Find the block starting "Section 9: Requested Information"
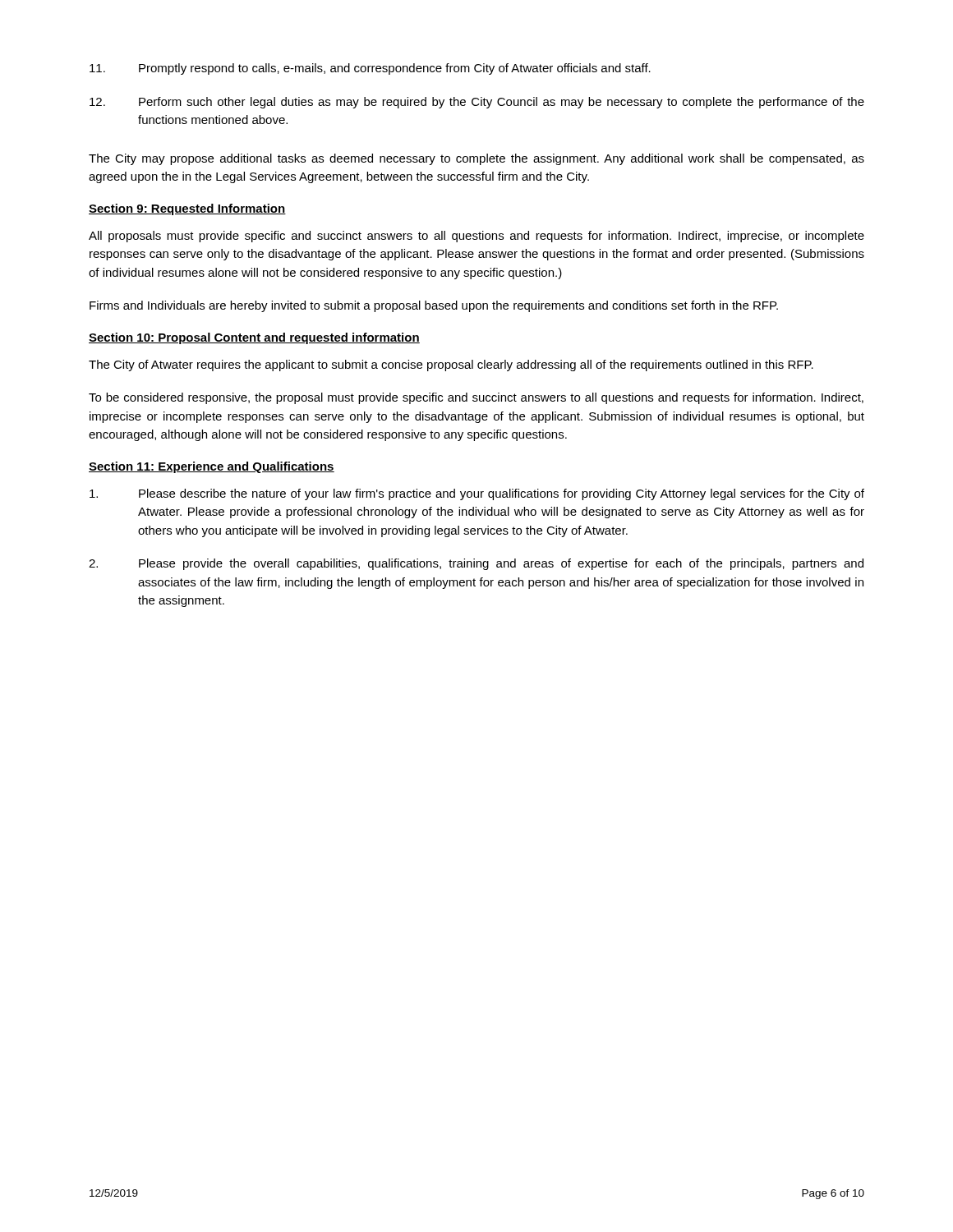Image resolution: width=953 pixels, height=1232 pixels. pos(187,208)
